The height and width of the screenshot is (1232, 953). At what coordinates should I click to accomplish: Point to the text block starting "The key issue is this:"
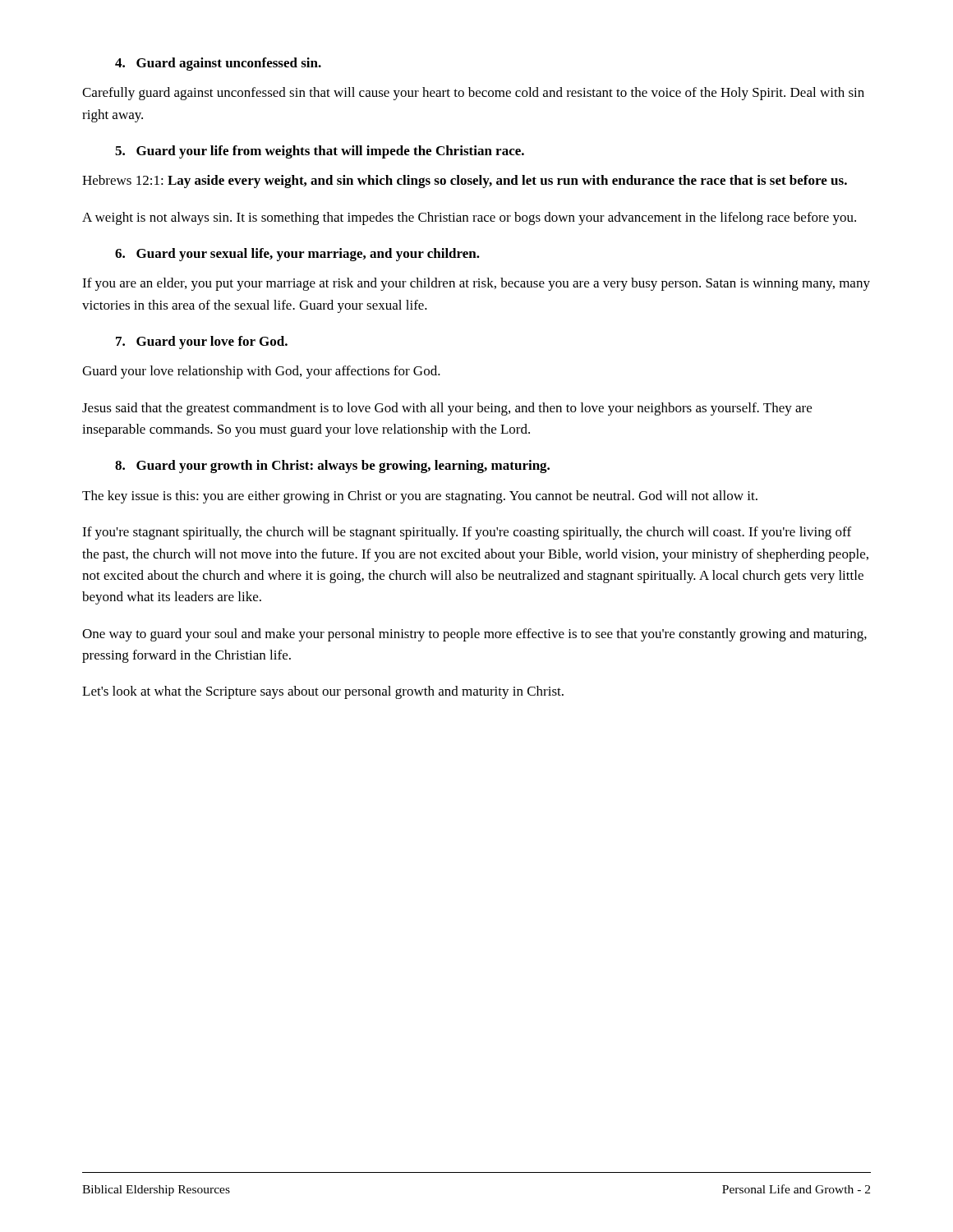[x=420, y=496]
